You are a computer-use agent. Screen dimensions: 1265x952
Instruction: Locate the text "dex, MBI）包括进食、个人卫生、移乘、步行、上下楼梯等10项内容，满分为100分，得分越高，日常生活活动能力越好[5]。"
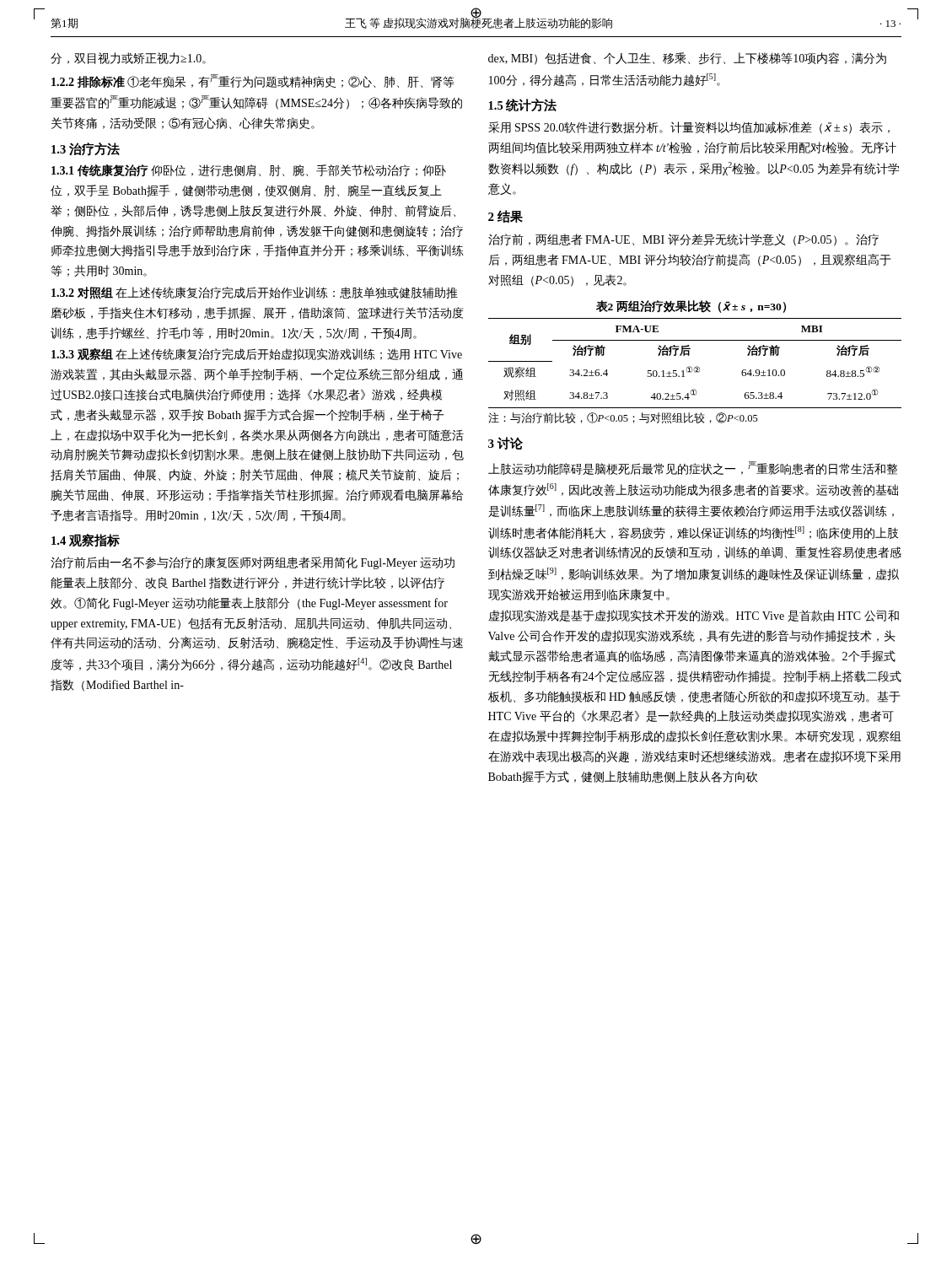(x=695, y=70)
